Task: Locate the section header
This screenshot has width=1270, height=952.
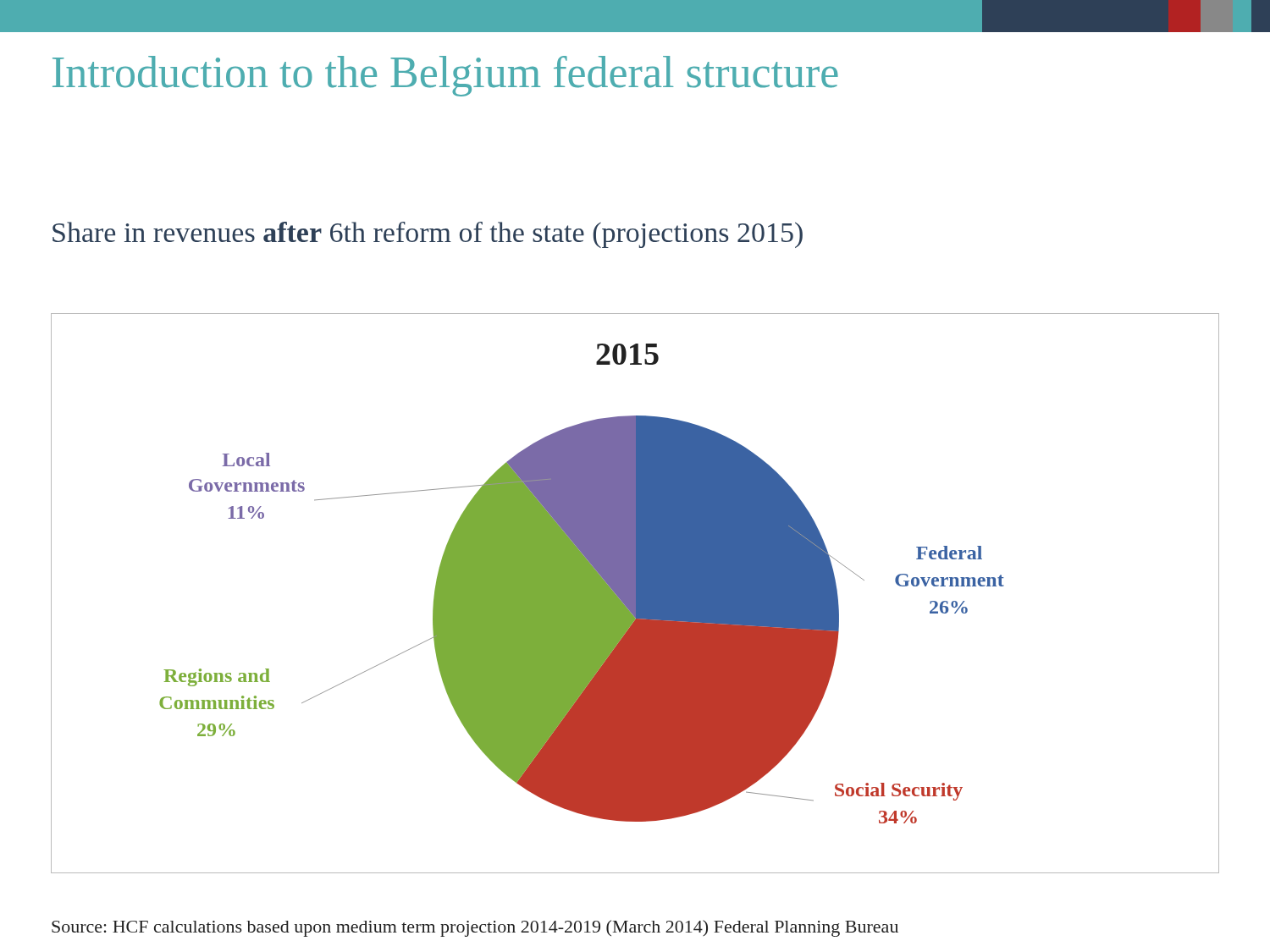Action: point(427,232)
